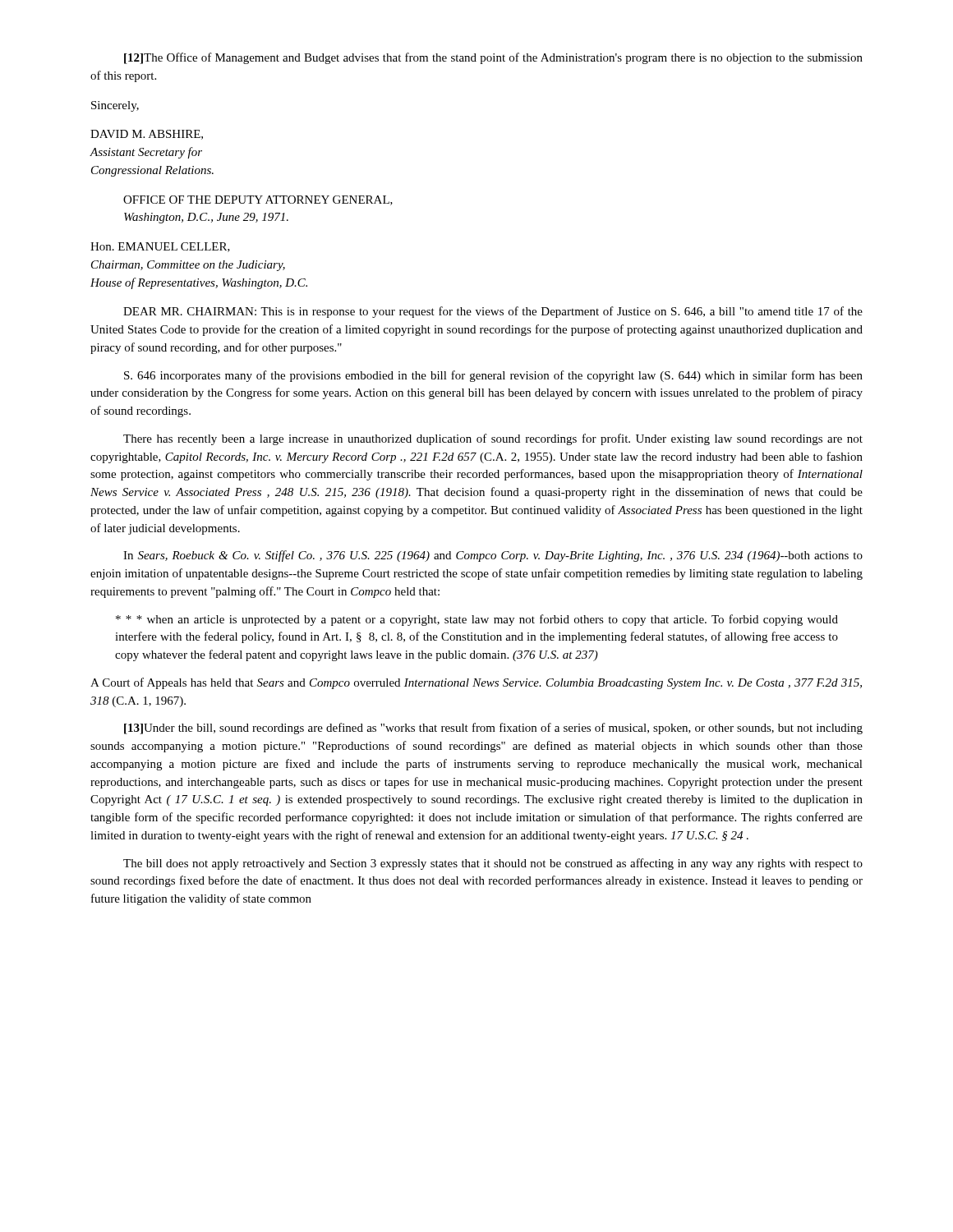Click on the passage starting "Hon. EMANUEL CELLER,"

(160, 247)
